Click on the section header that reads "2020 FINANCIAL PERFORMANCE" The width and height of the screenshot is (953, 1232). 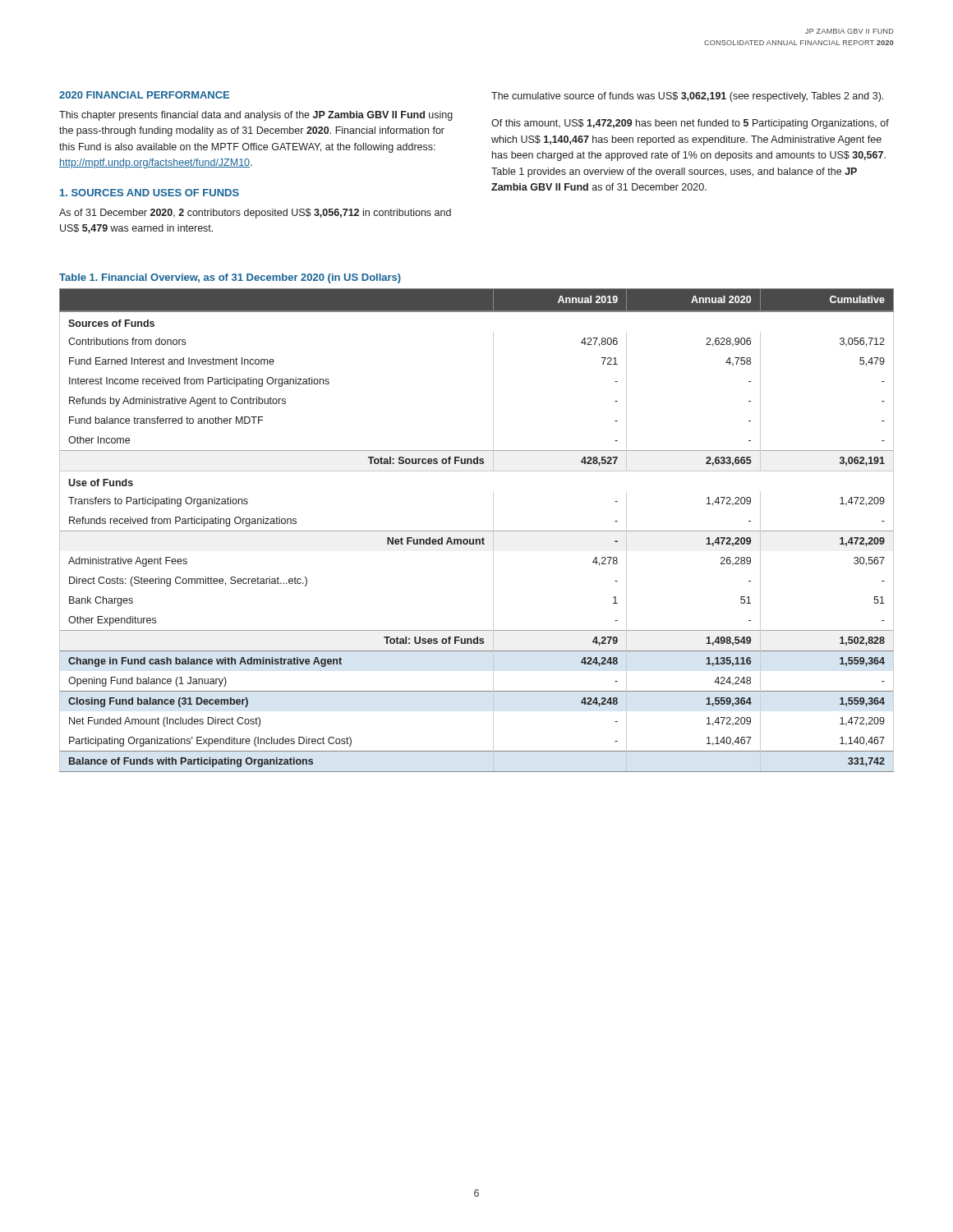pos(145,95)
